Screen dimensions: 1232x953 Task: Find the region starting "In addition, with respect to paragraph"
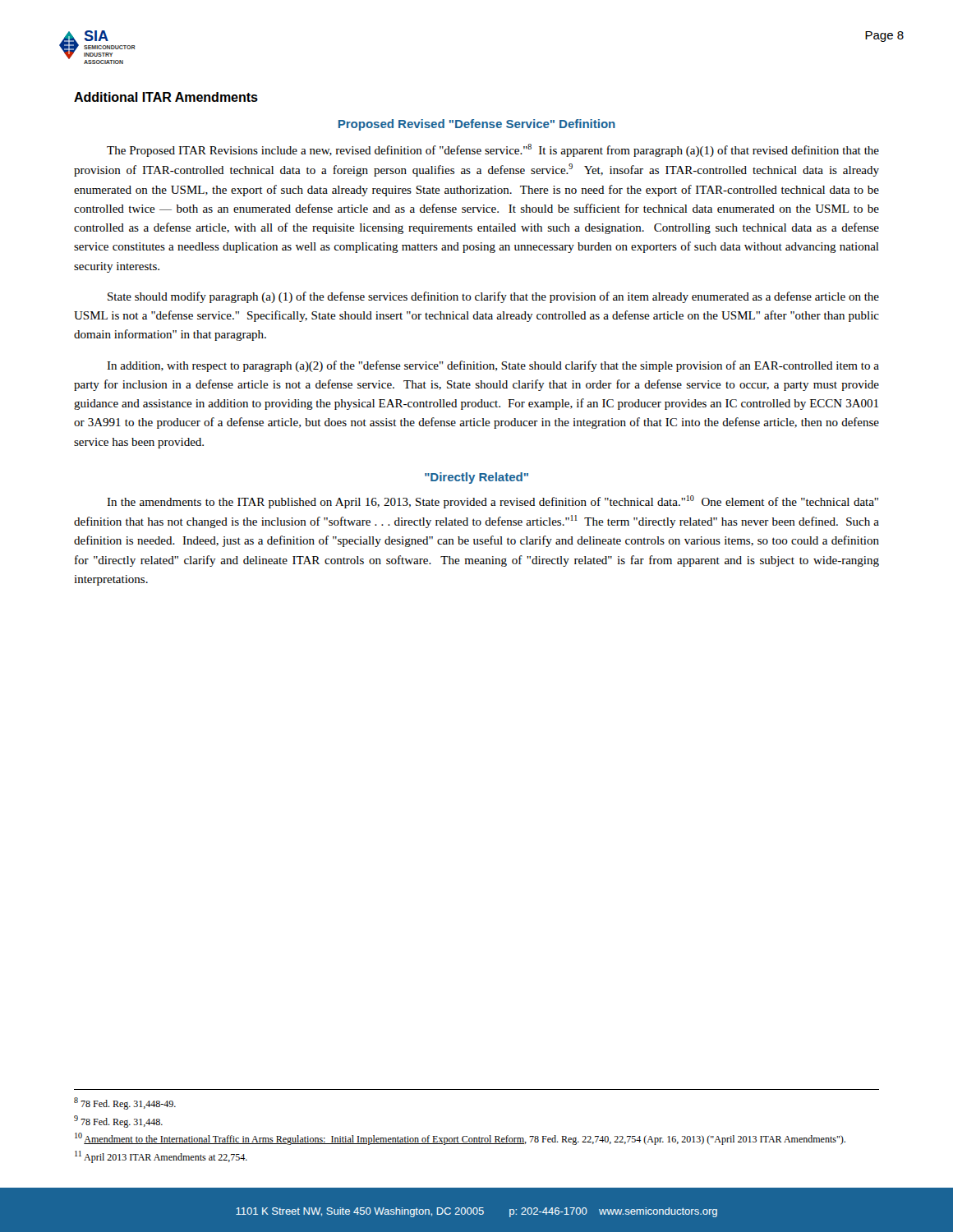(x=476, y=403)
